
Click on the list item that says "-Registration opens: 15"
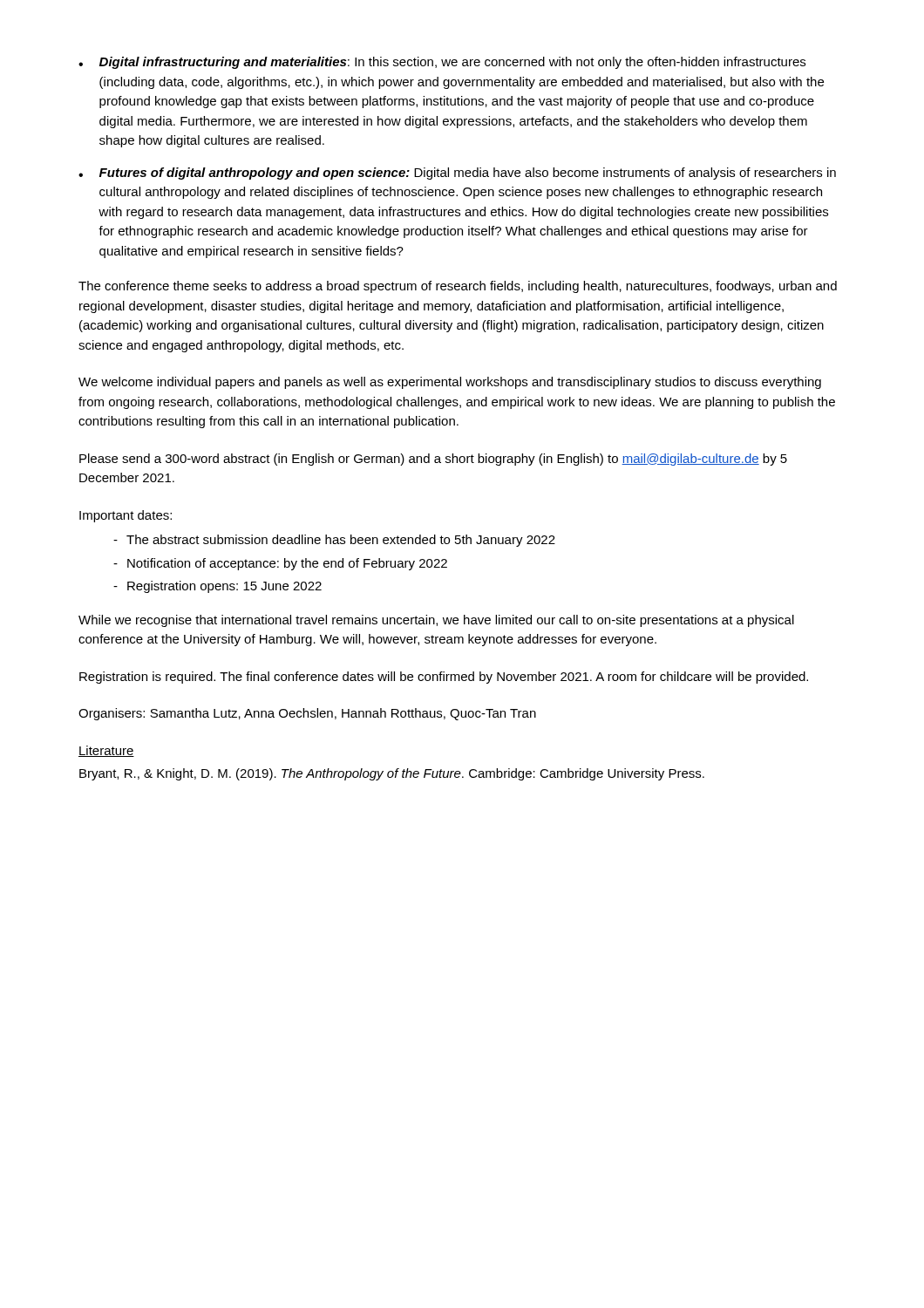(x=218, y=586)
